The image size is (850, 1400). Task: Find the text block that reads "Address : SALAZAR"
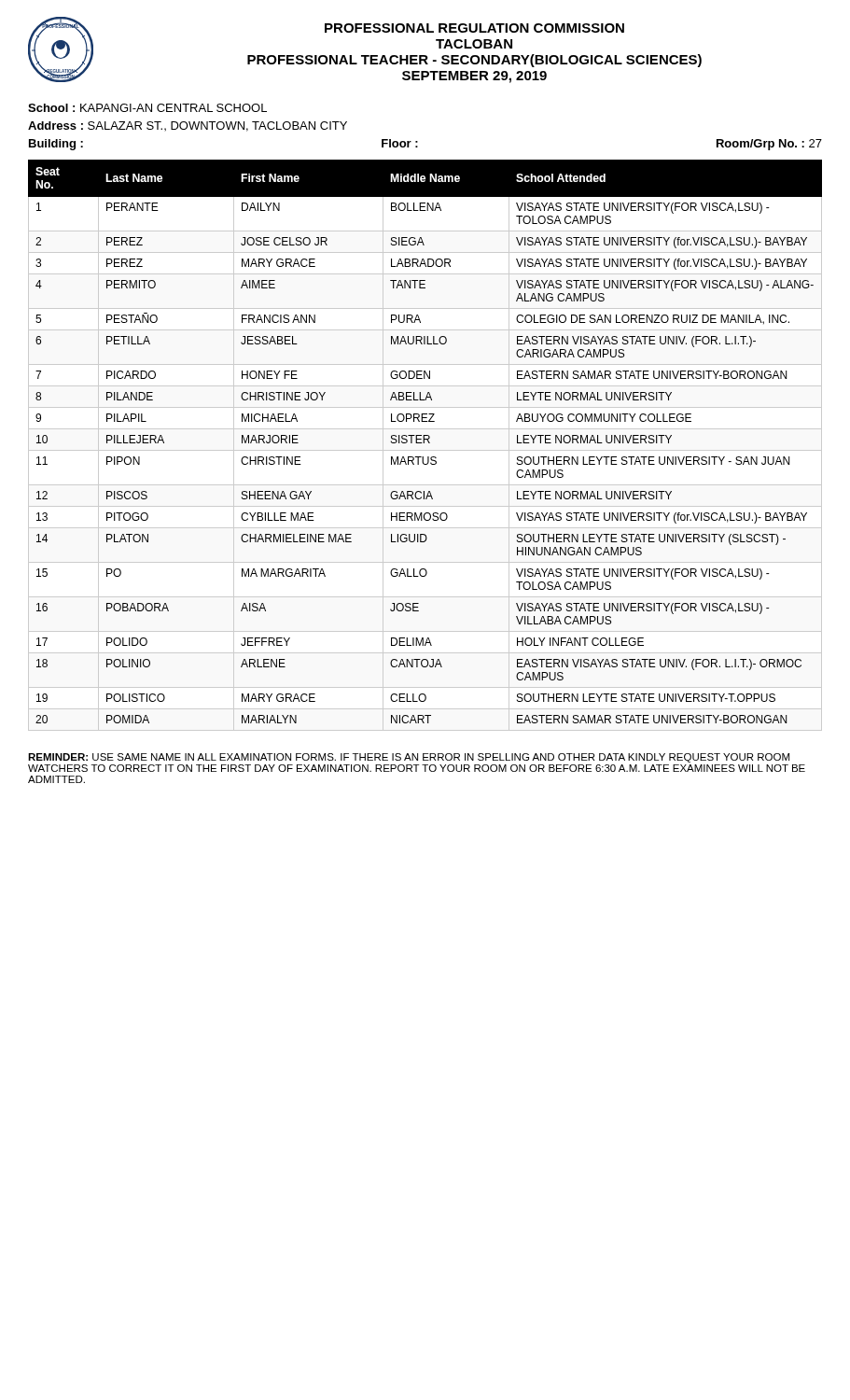coord(188,126)
